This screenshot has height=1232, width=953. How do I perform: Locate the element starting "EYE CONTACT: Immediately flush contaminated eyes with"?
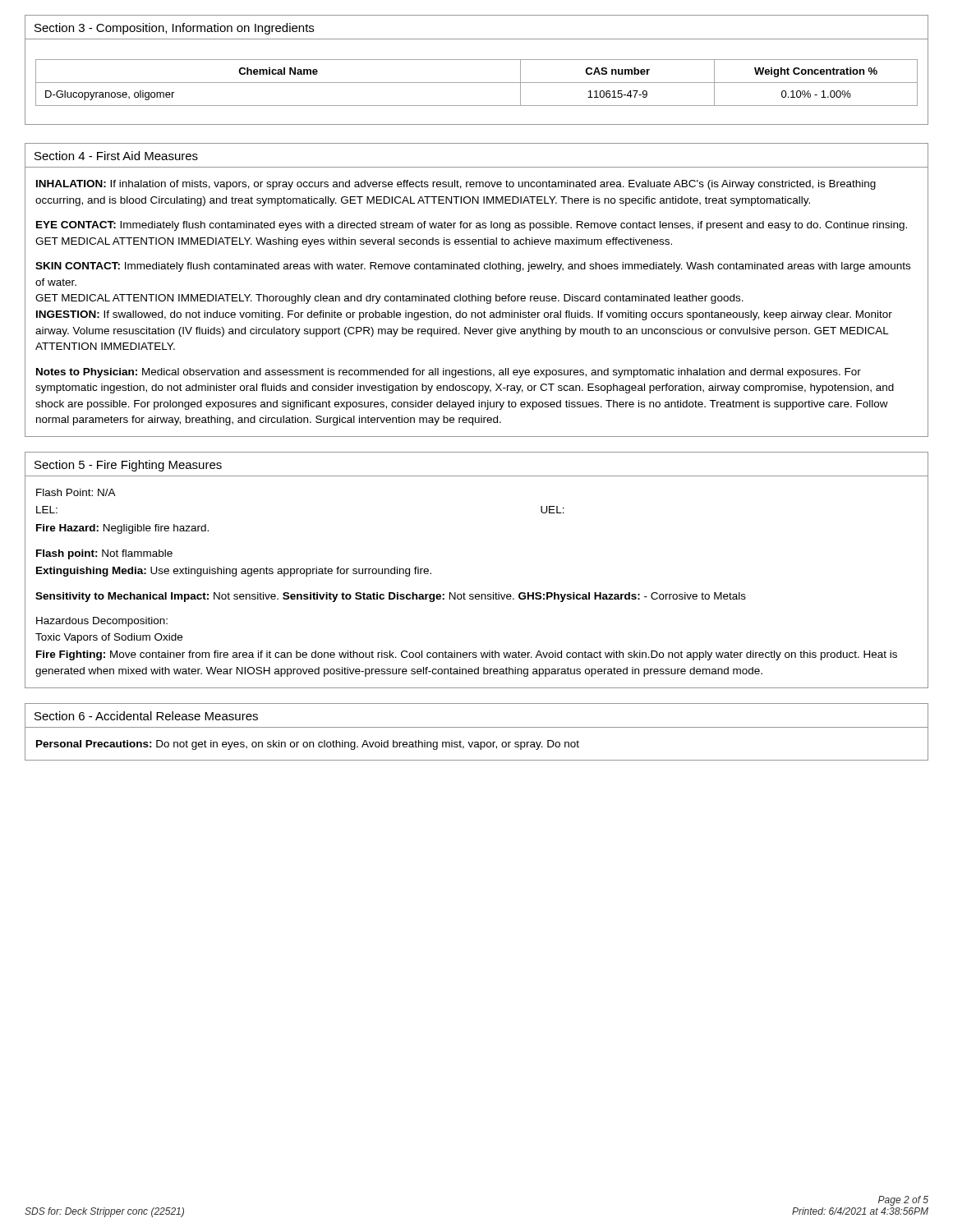(x=472, y=233)
